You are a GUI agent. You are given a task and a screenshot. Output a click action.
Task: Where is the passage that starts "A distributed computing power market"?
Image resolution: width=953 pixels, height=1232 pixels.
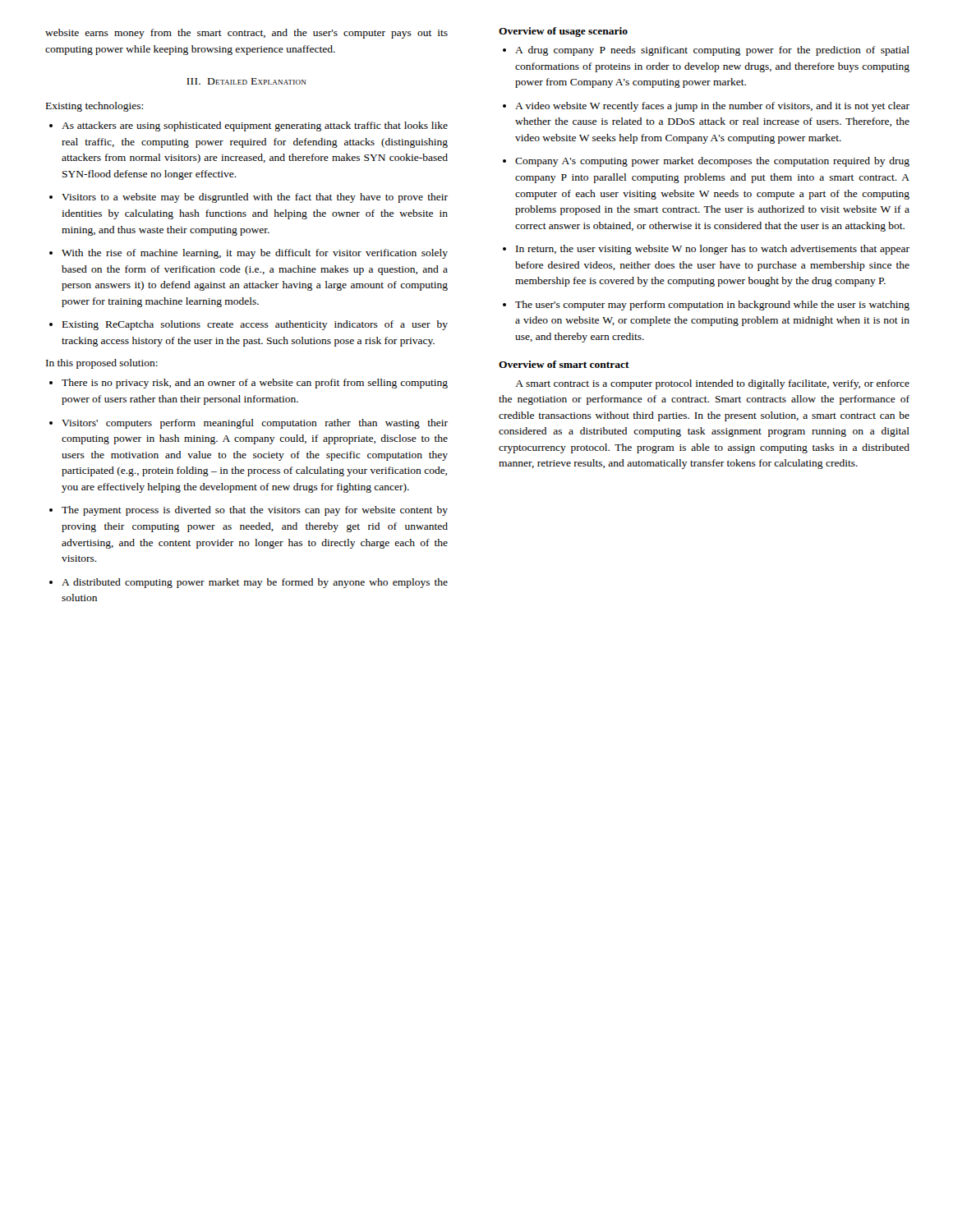(255, 590)
